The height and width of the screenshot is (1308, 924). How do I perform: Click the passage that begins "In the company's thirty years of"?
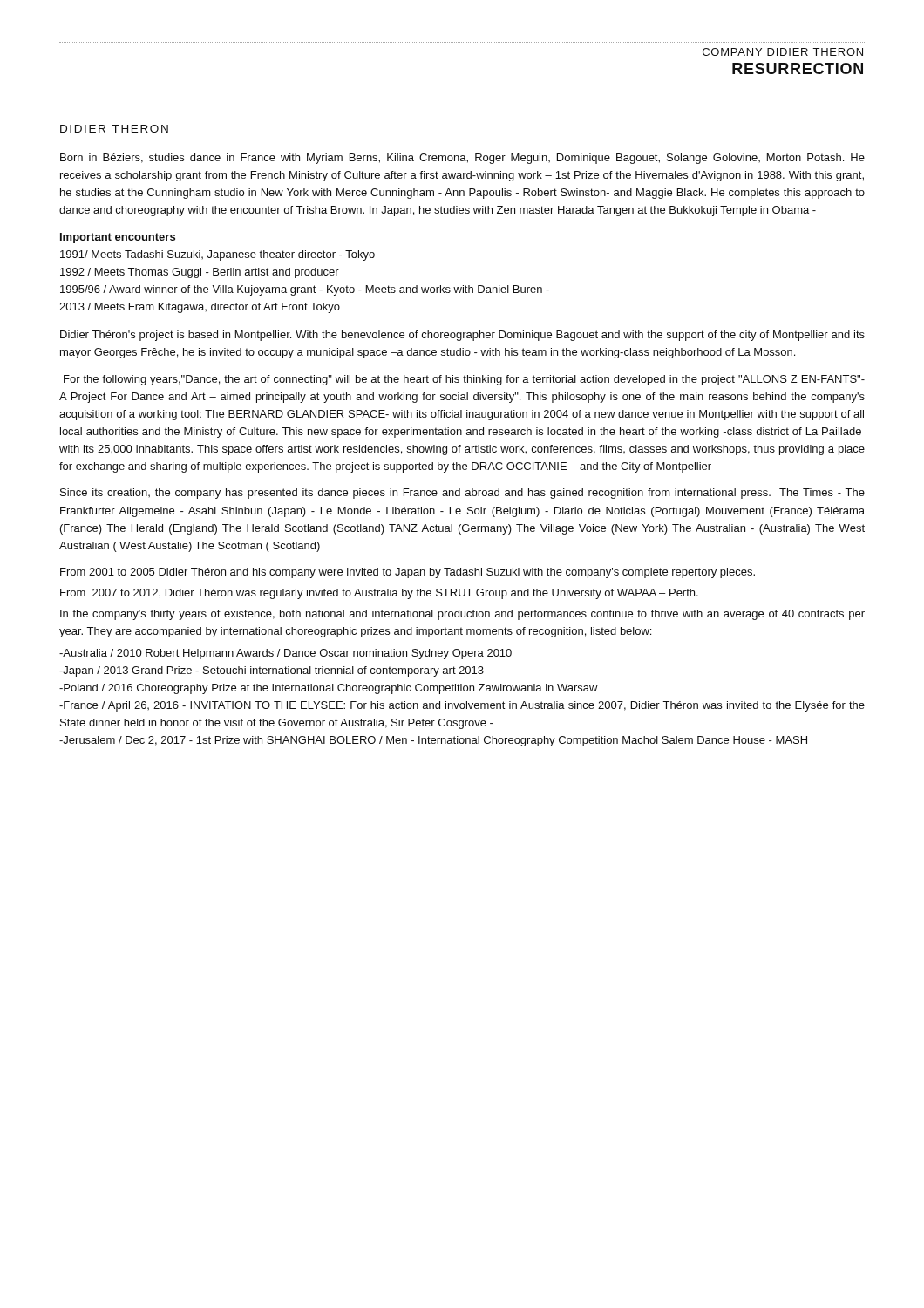462,622
